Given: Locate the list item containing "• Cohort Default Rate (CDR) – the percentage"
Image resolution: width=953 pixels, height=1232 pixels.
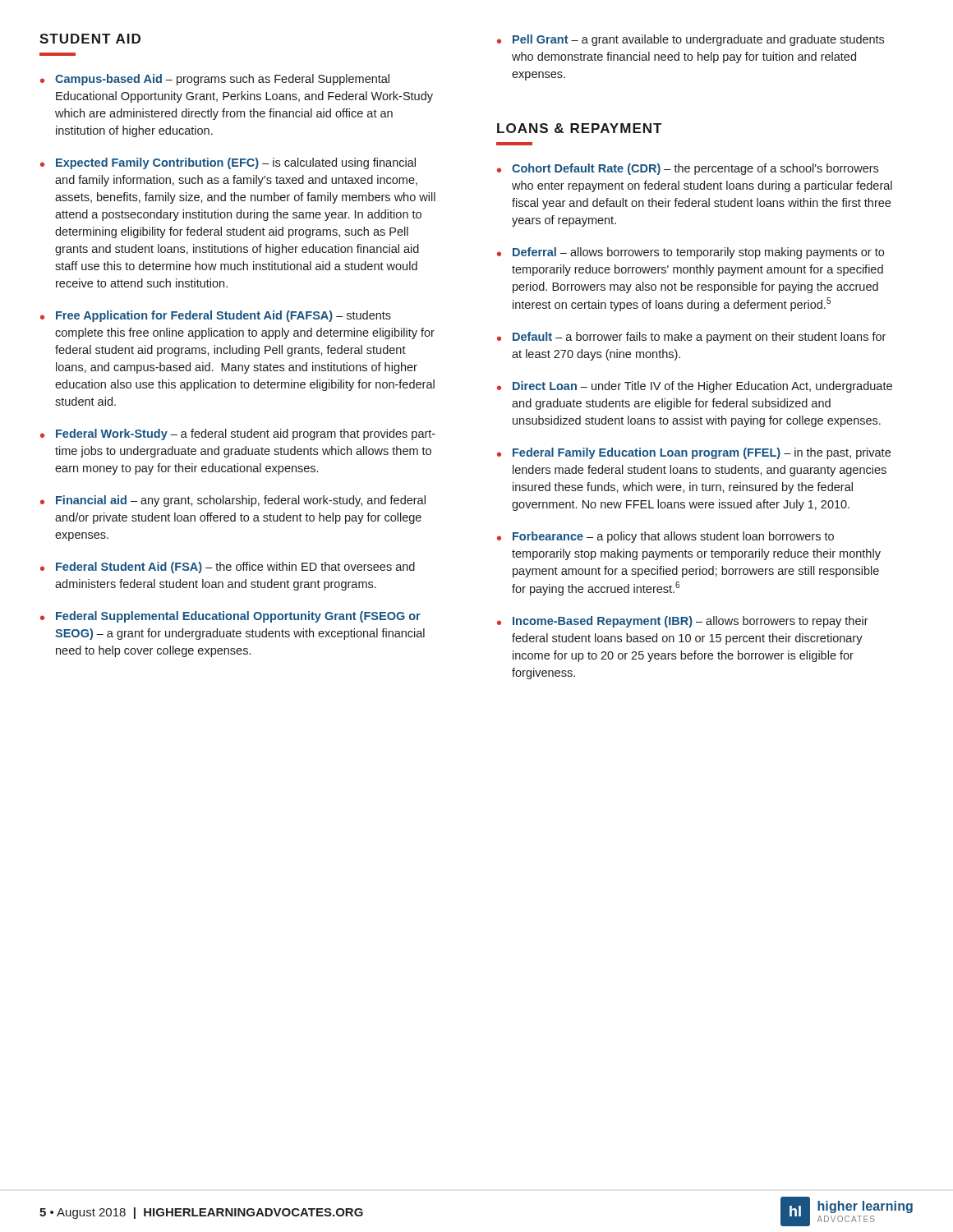Looking at the screenshot, I should [695, 195].
